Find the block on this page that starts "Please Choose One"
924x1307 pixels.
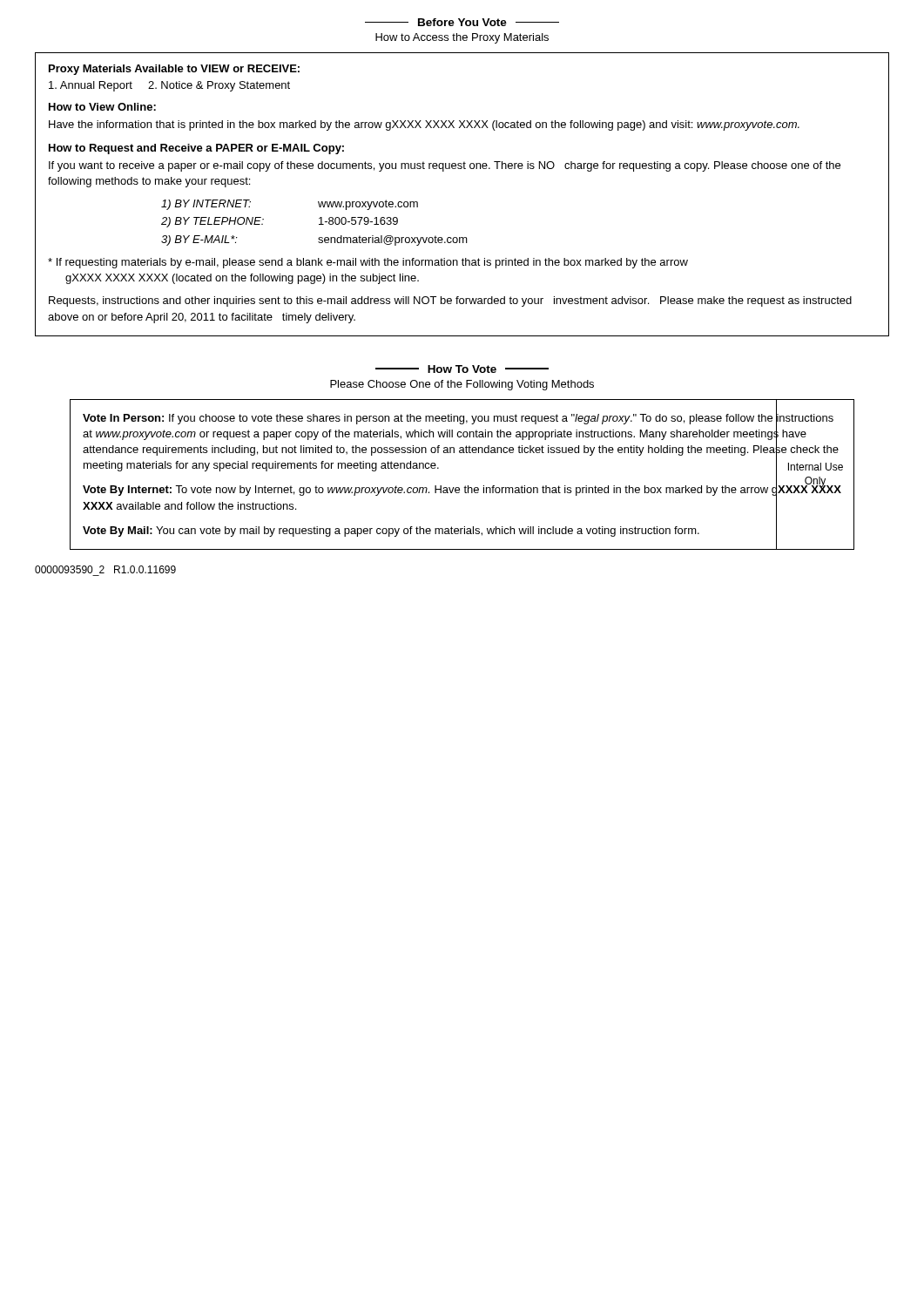click(x=462, y=384)
